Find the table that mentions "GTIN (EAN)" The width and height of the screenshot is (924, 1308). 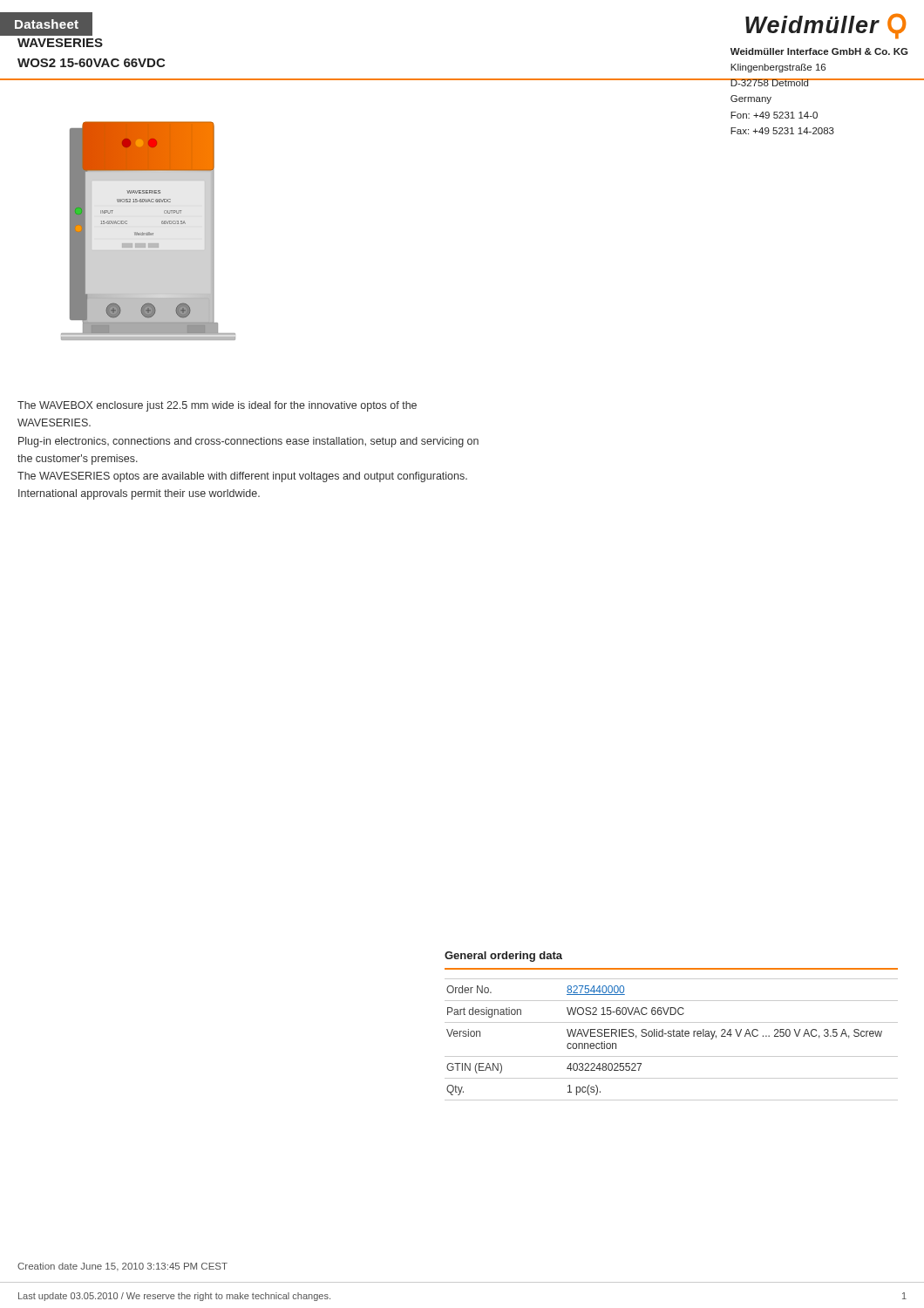click(671, 1034)
